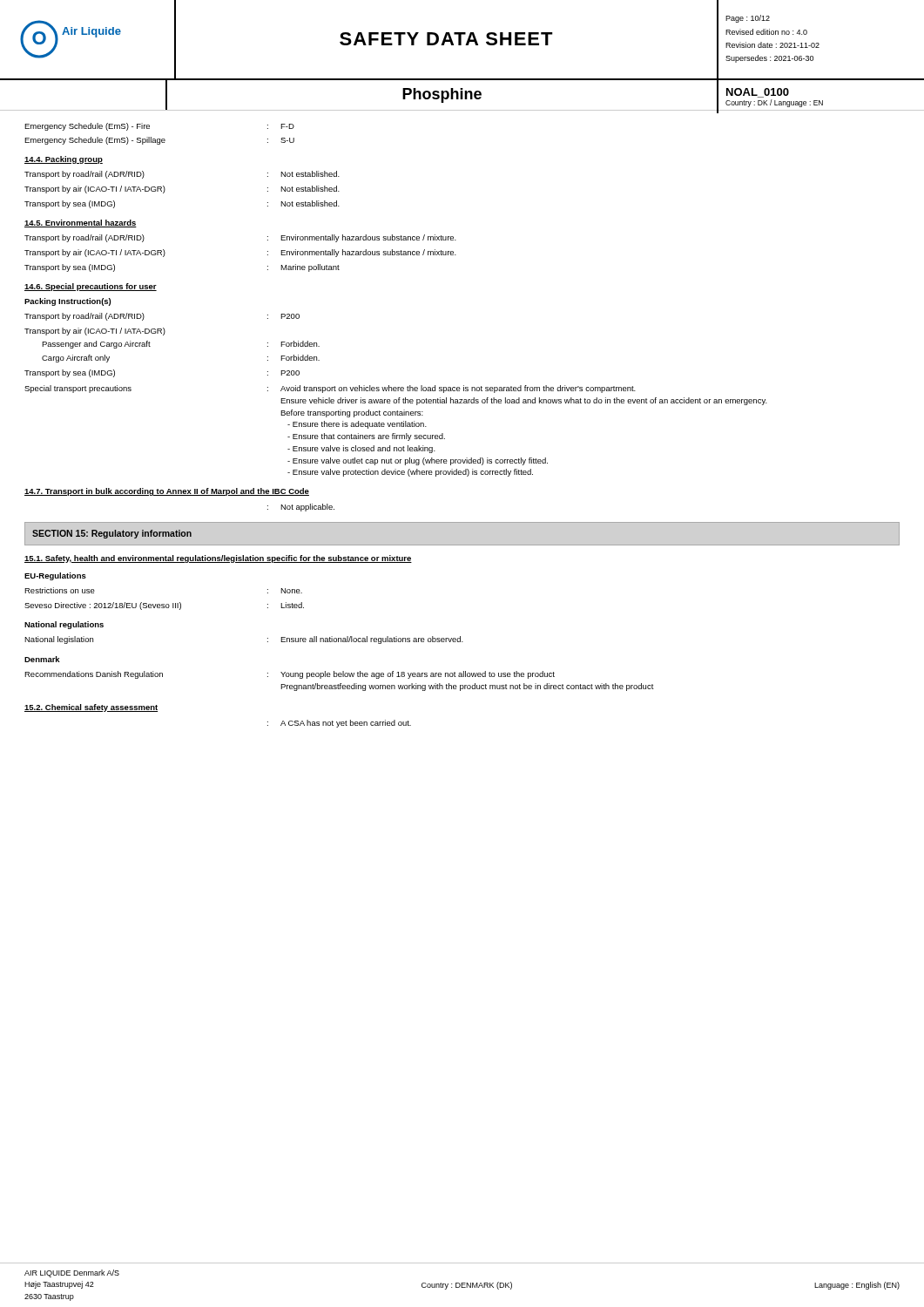Point to the region starting "SECTION 15: Regulatory information"

click(112, 533)
